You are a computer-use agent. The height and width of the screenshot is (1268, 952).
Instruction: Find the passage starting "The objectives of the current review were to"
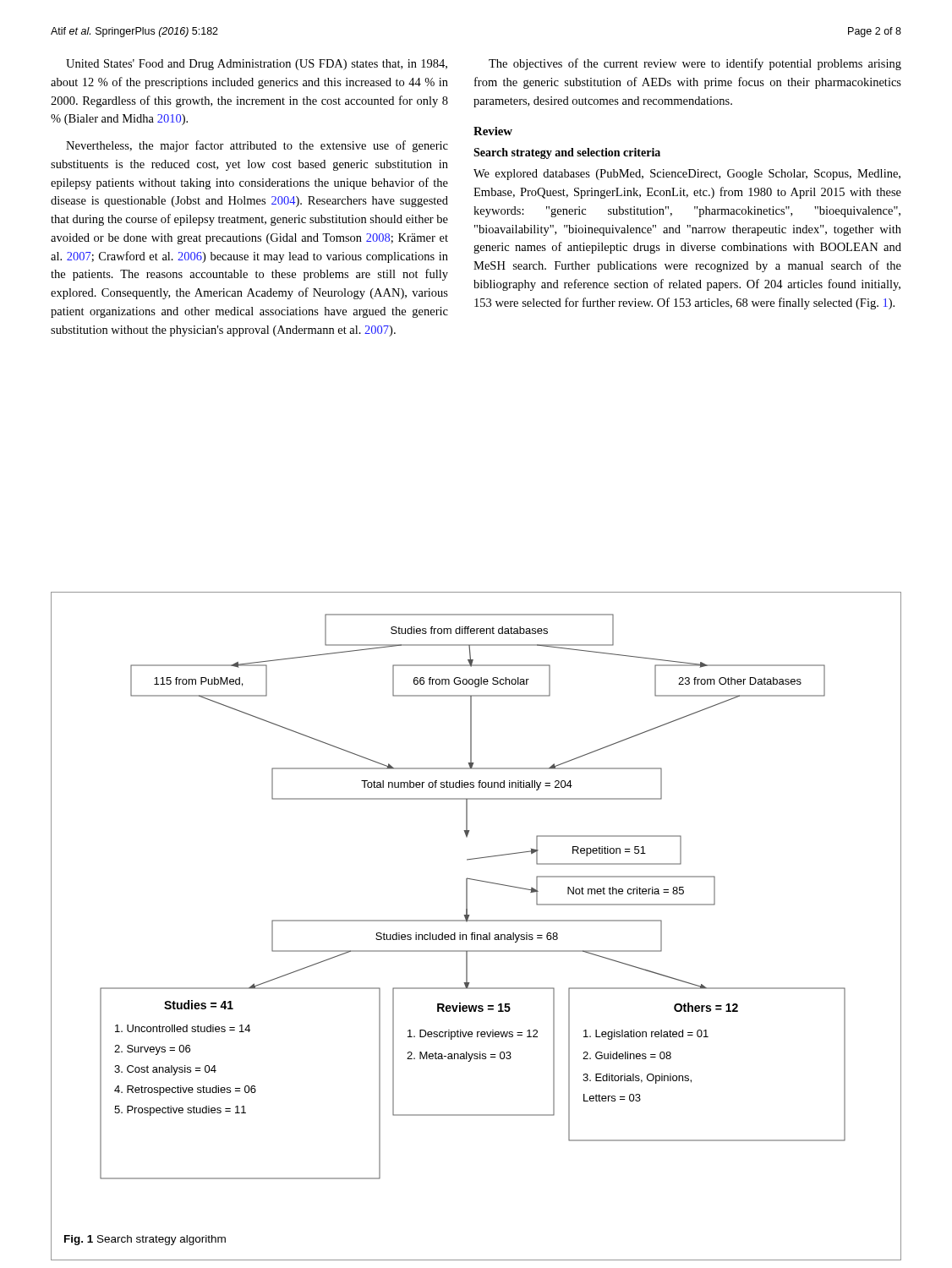[687, 82]
